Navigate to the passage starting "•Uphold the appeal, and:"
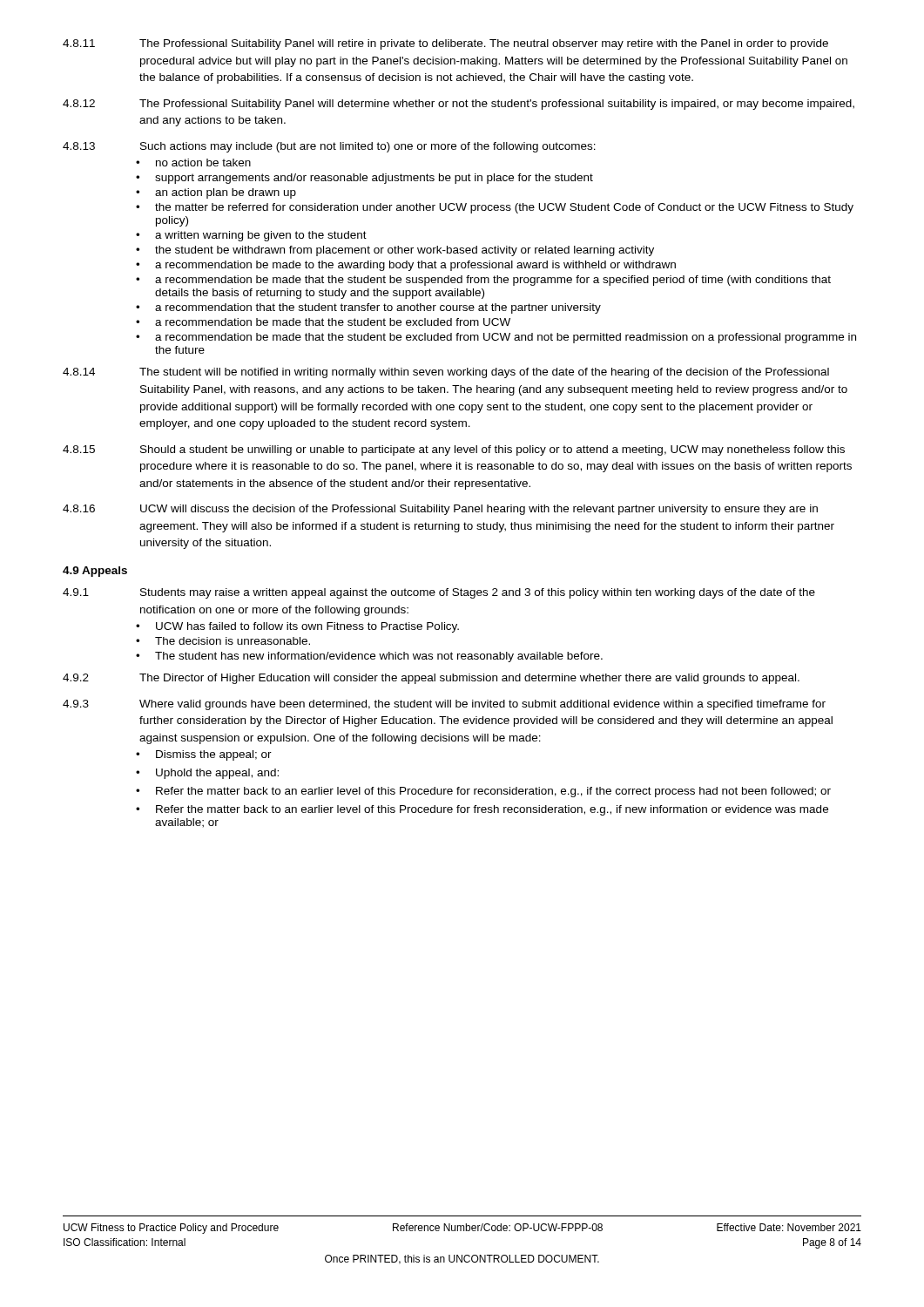 207,774
